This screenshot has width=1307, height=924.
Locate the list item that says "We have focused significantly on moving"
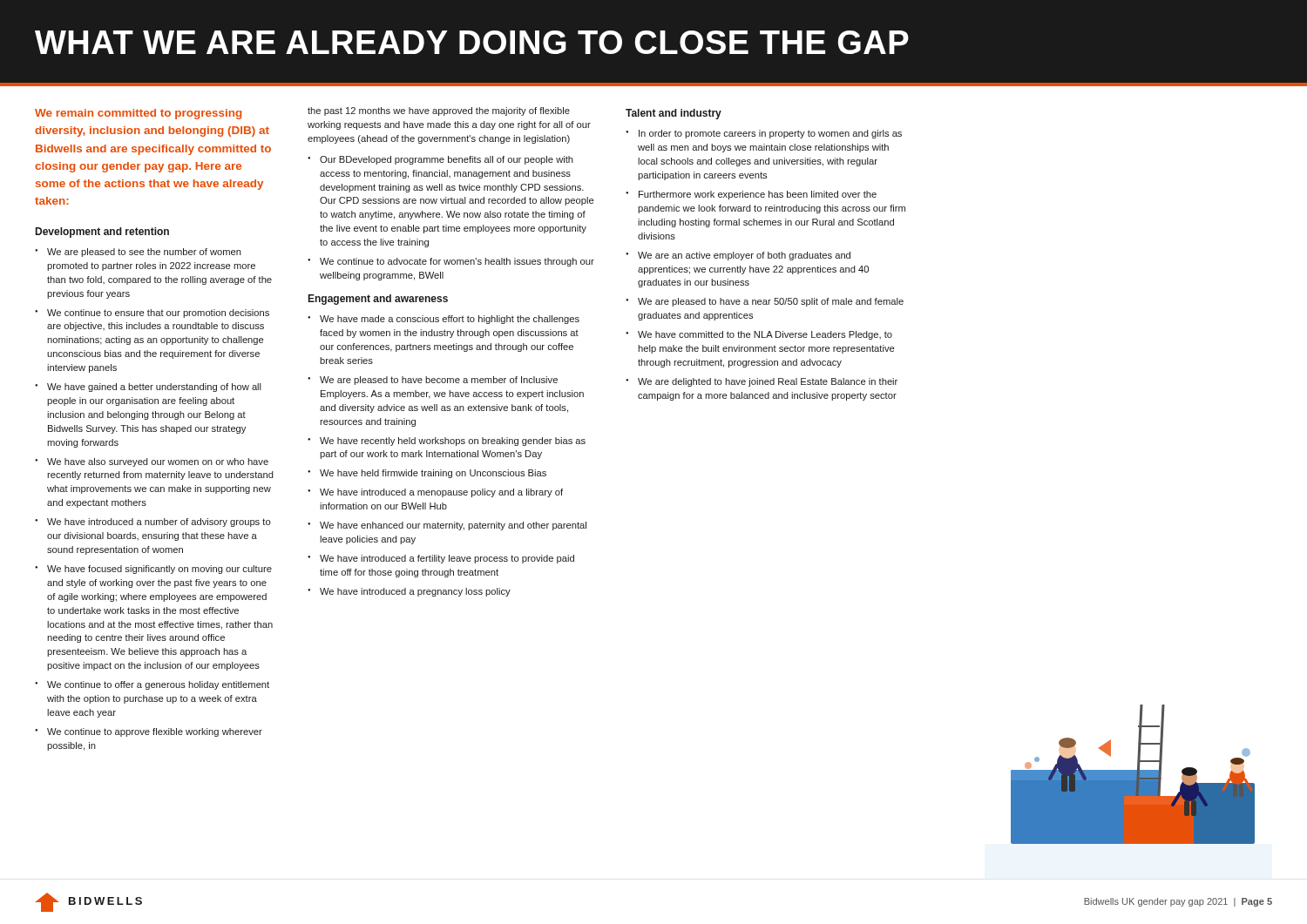click(160, 617)
